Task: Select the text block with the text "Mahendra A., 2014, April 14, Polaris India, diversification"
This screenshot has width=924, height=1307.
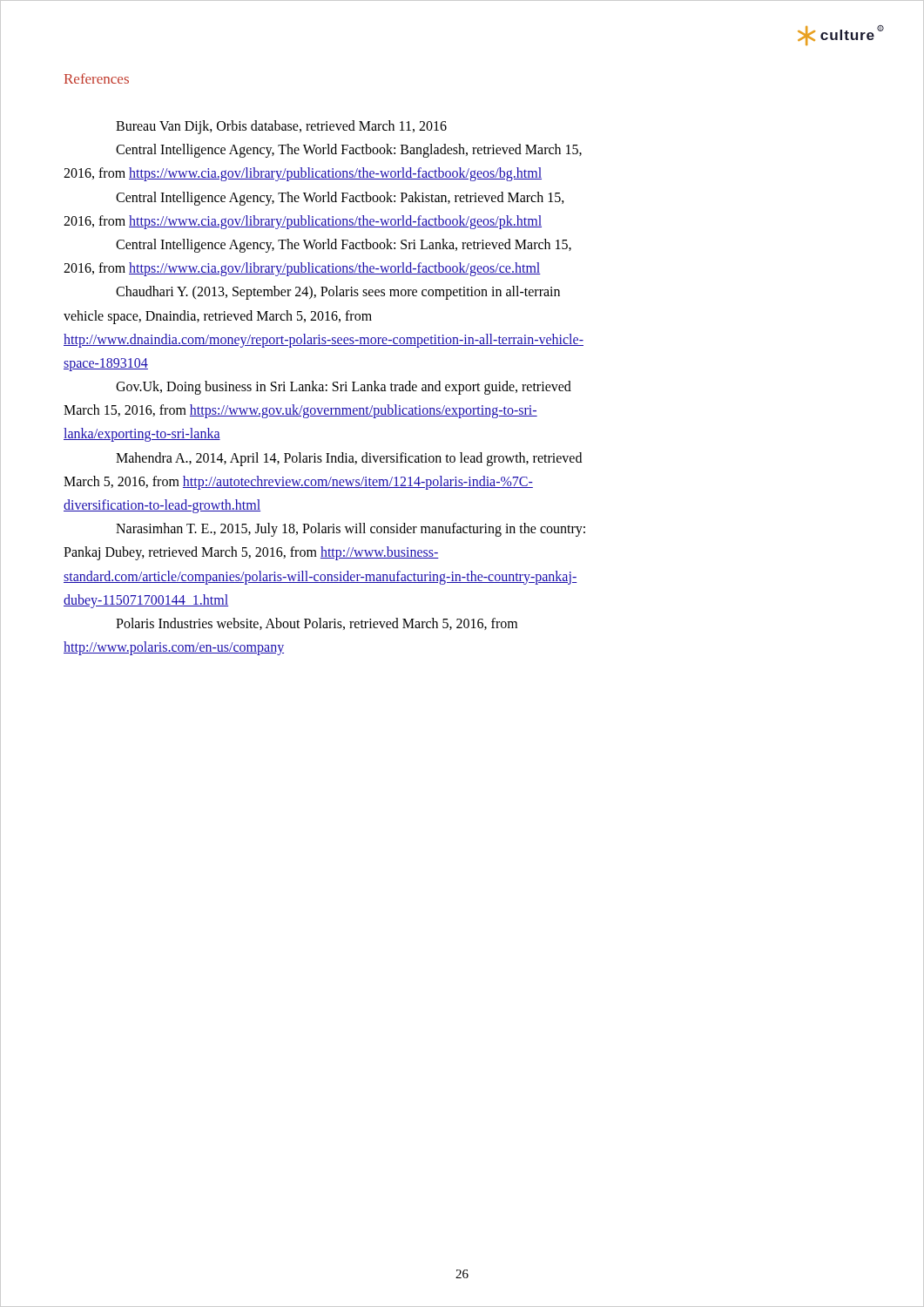Action: click(x=462, y=481)
